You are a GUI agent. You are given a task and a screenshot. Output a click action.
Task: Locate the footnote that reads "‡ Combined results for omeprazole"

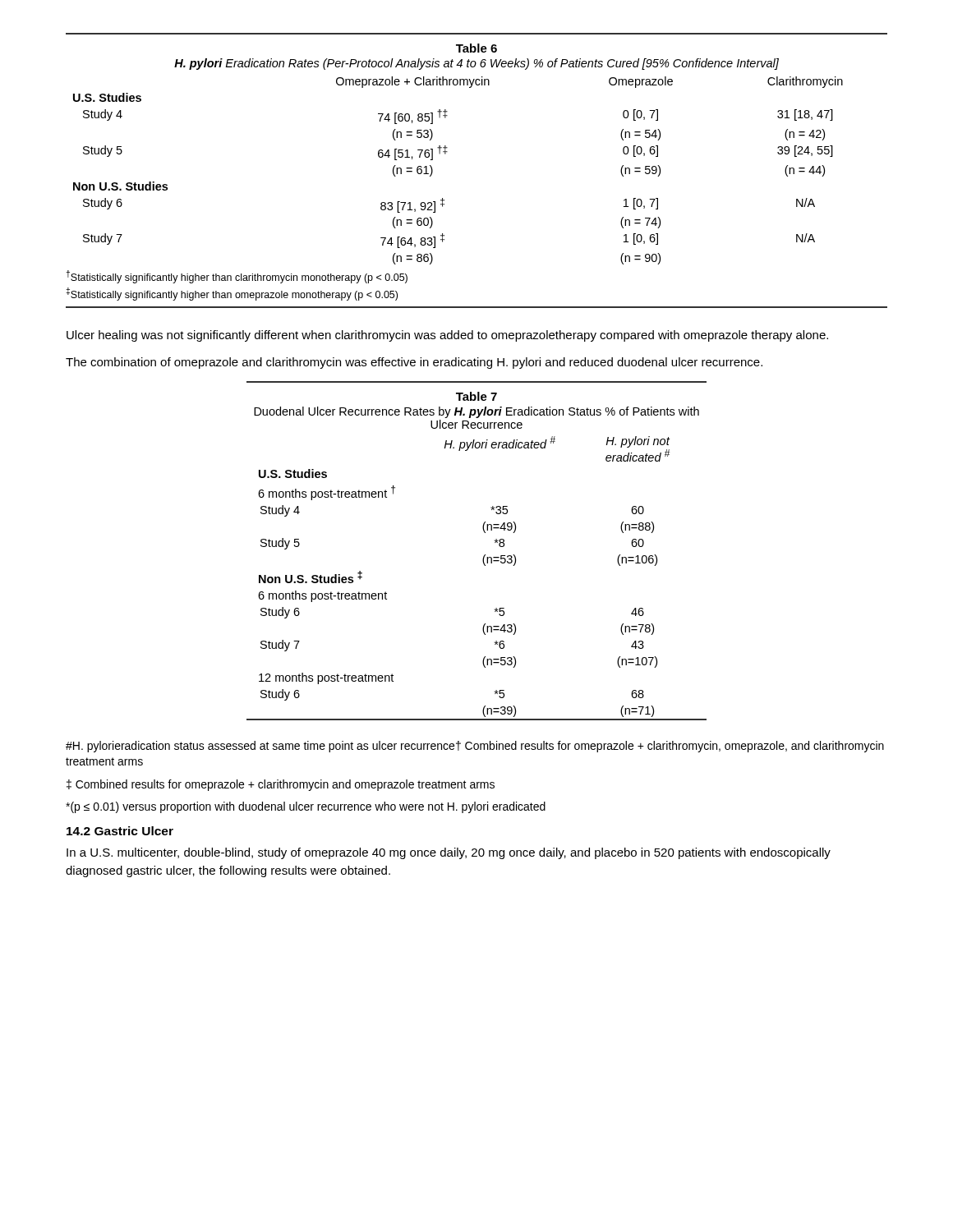tap(280, 784)
